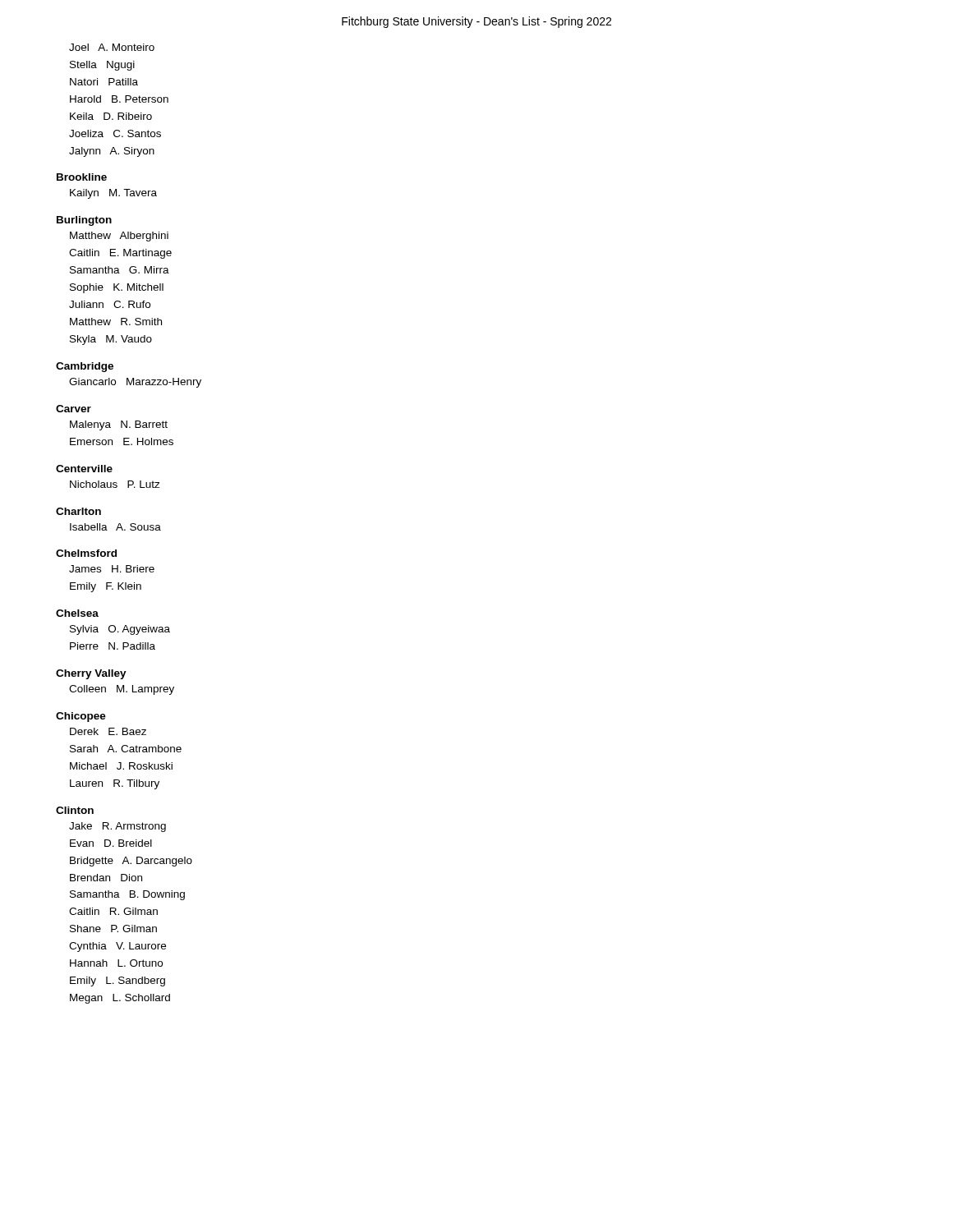
Task: Click on the list item with the text "Jalynn A. Siryon"
Action: 112,150
